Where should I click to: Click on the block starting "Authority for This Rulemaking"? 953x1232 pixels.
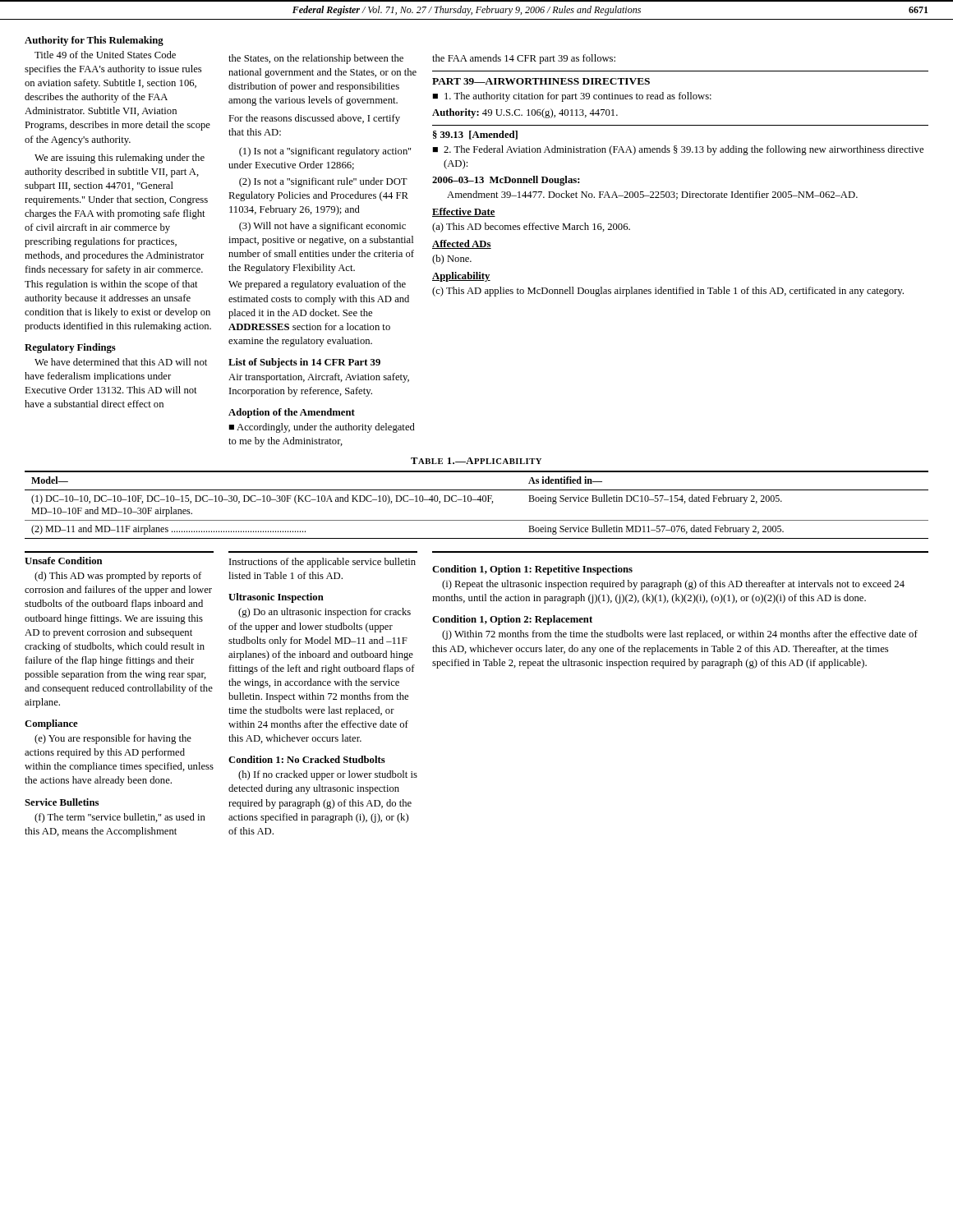[x=94, y=40]
